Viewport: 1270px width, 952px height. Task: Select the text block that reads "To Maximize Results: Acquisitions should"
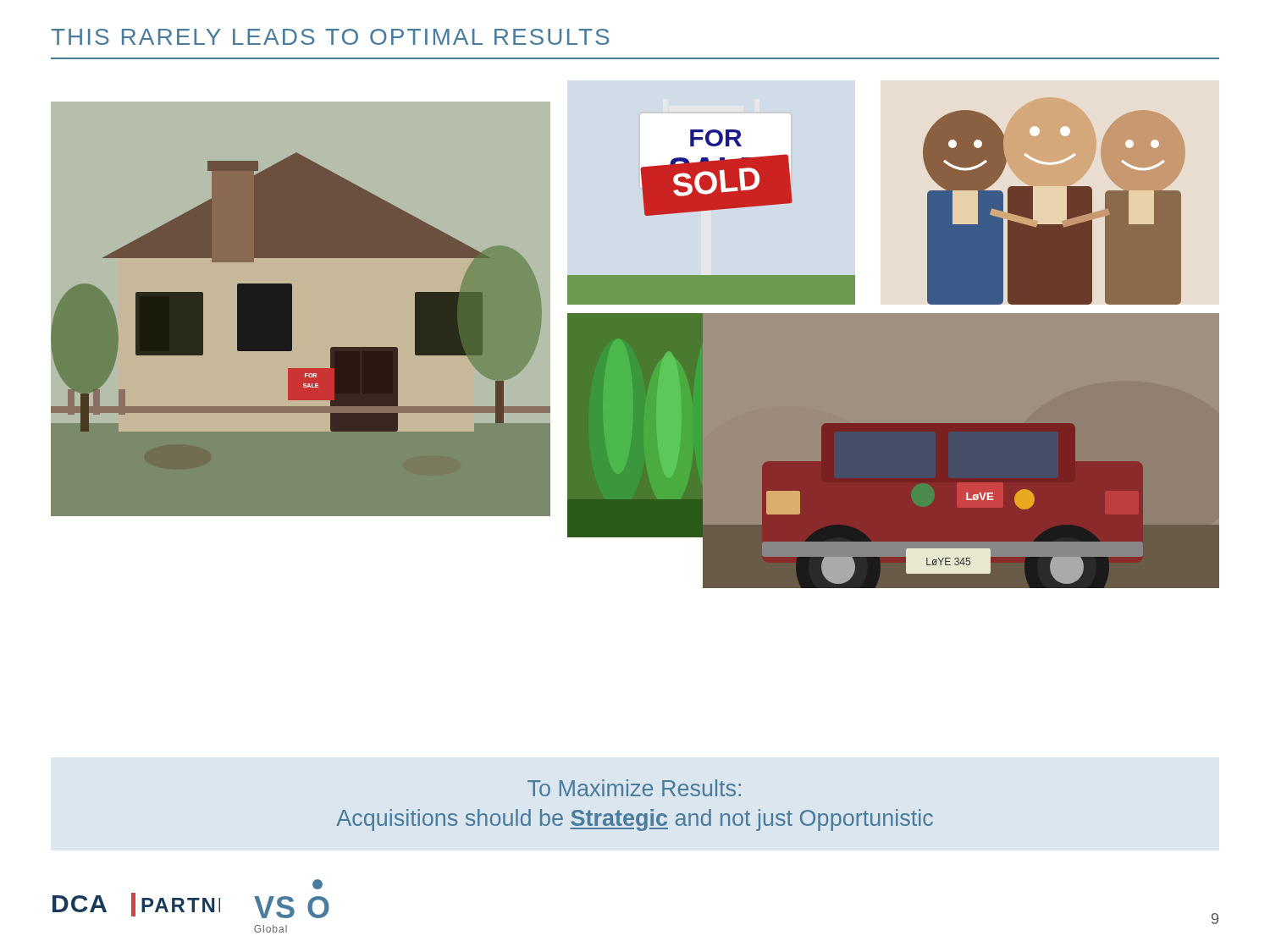tap(635, 804)
